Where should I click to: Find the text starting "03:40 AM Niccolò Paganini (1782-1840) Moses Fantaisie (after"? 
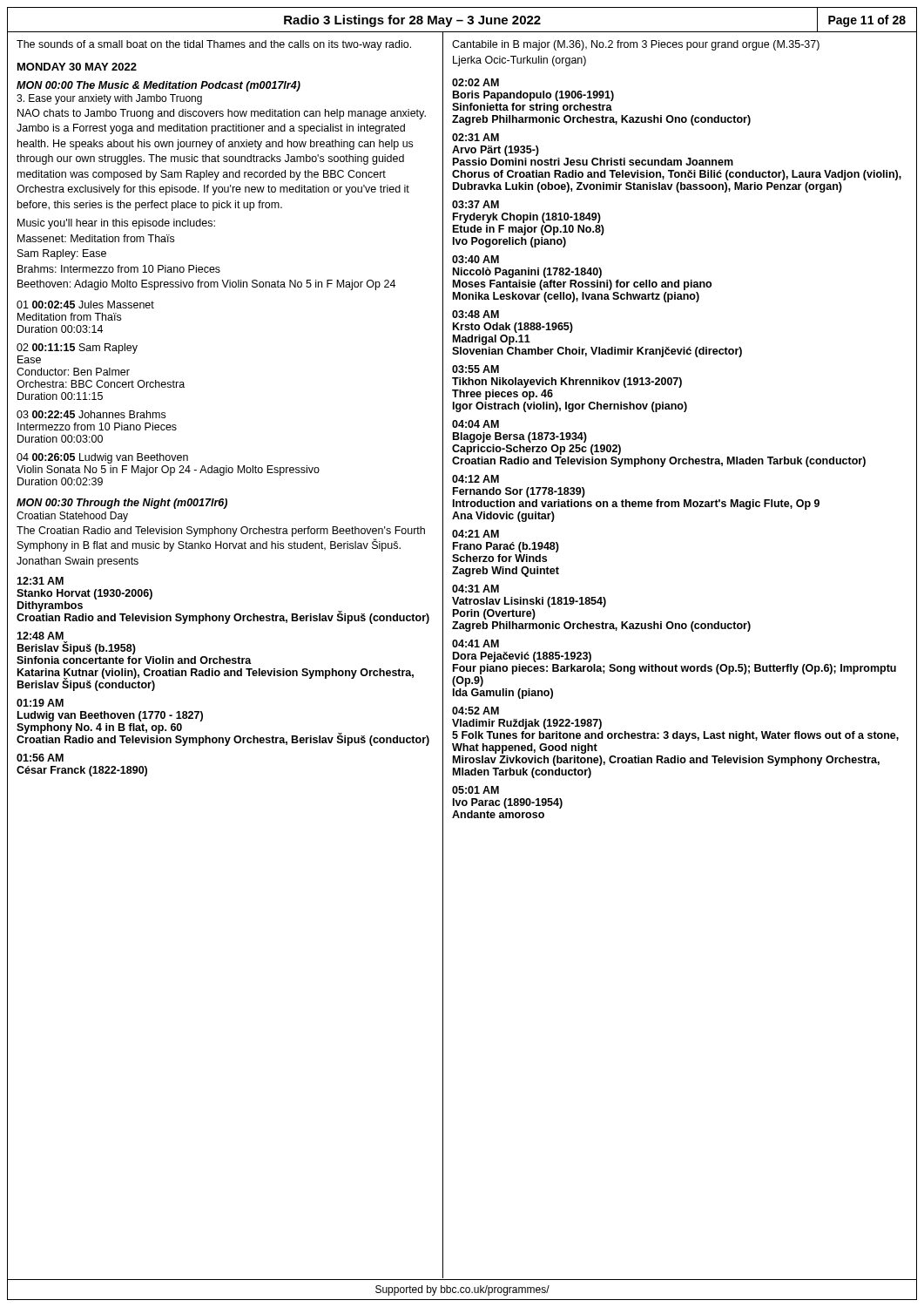pyautogui.click(x=582, y=278)
